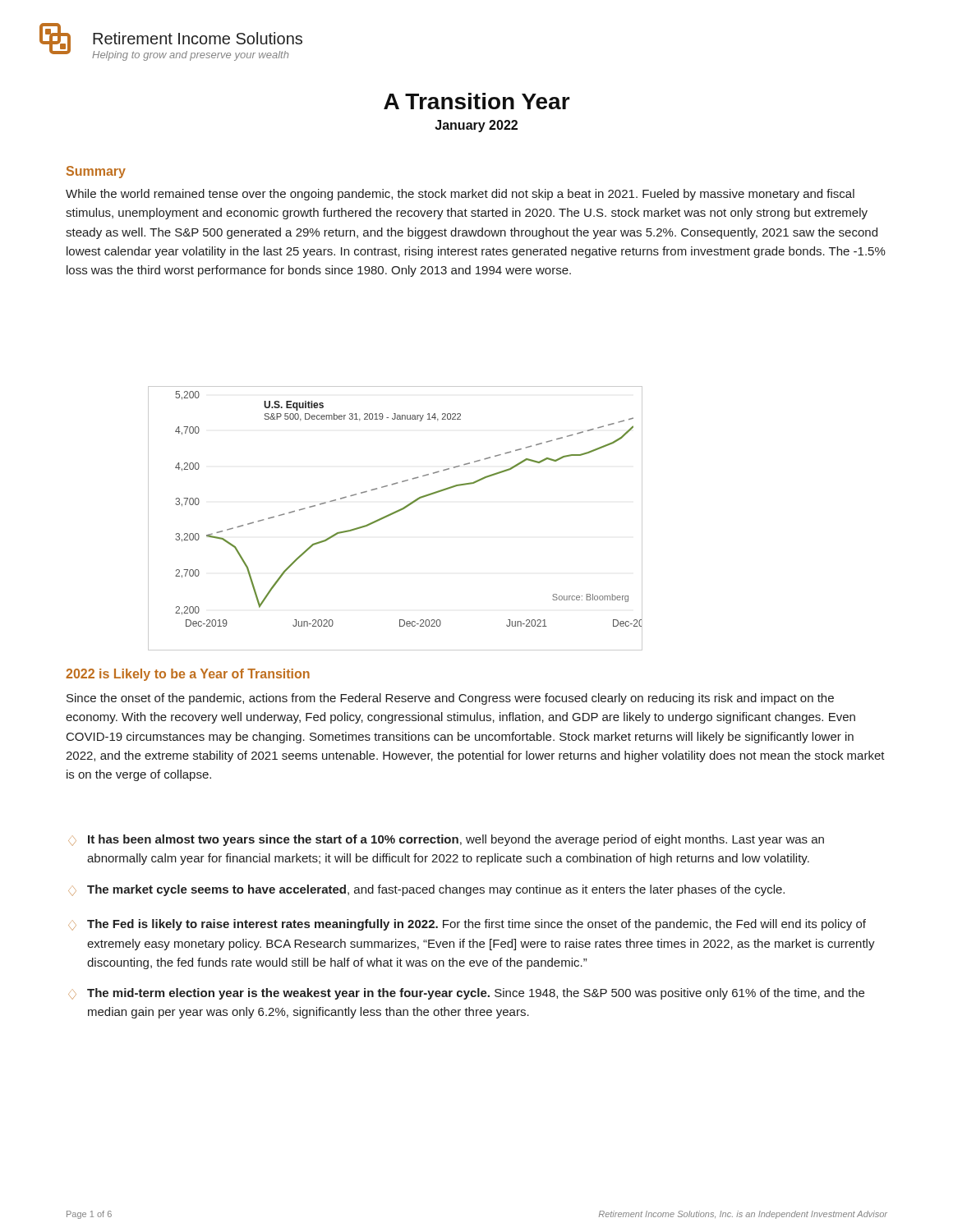Select the title with the text "A Transition Year"
The image size is (953, 1232).
pos(476,111)
